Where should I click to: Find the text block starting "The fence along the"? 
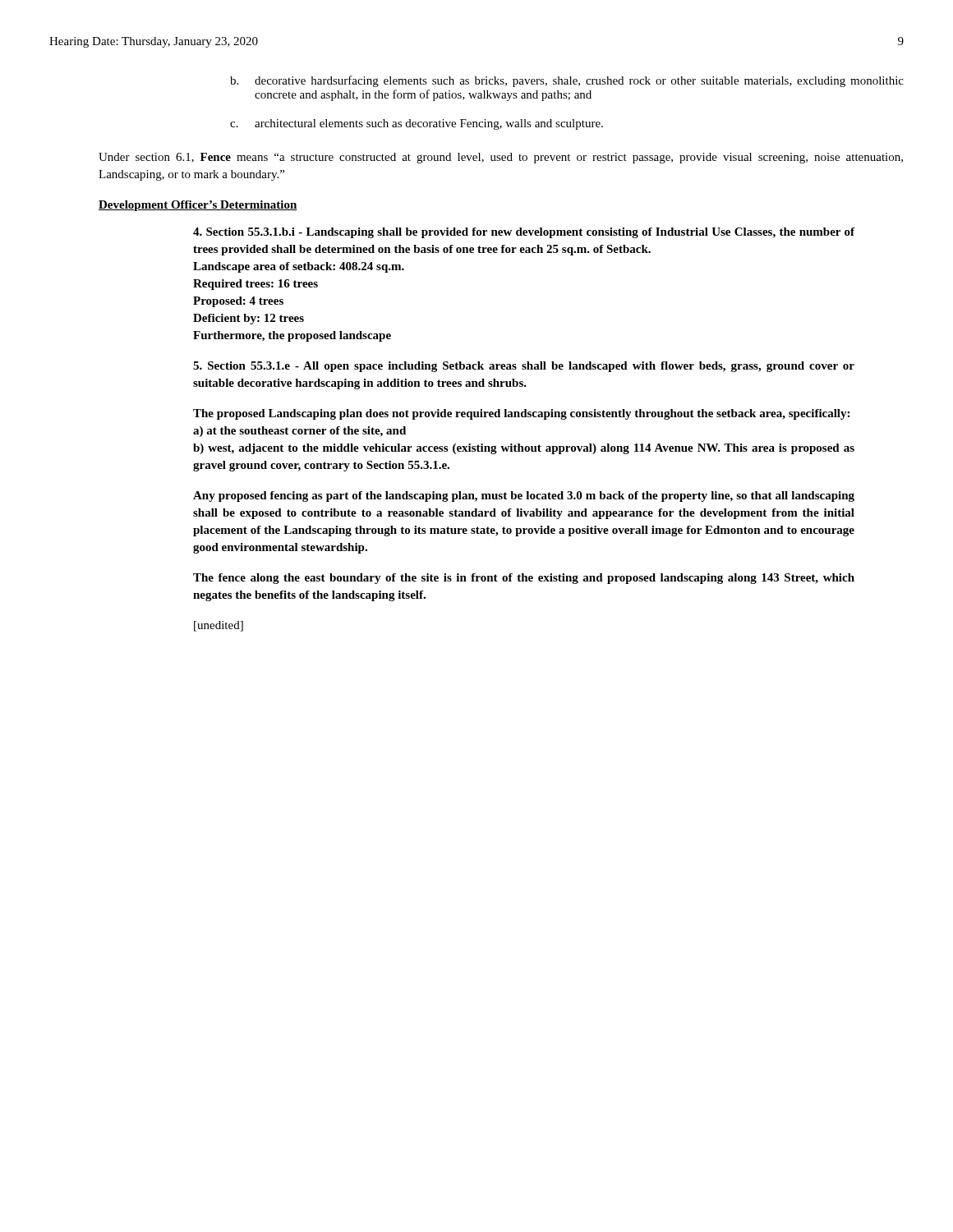524,586
